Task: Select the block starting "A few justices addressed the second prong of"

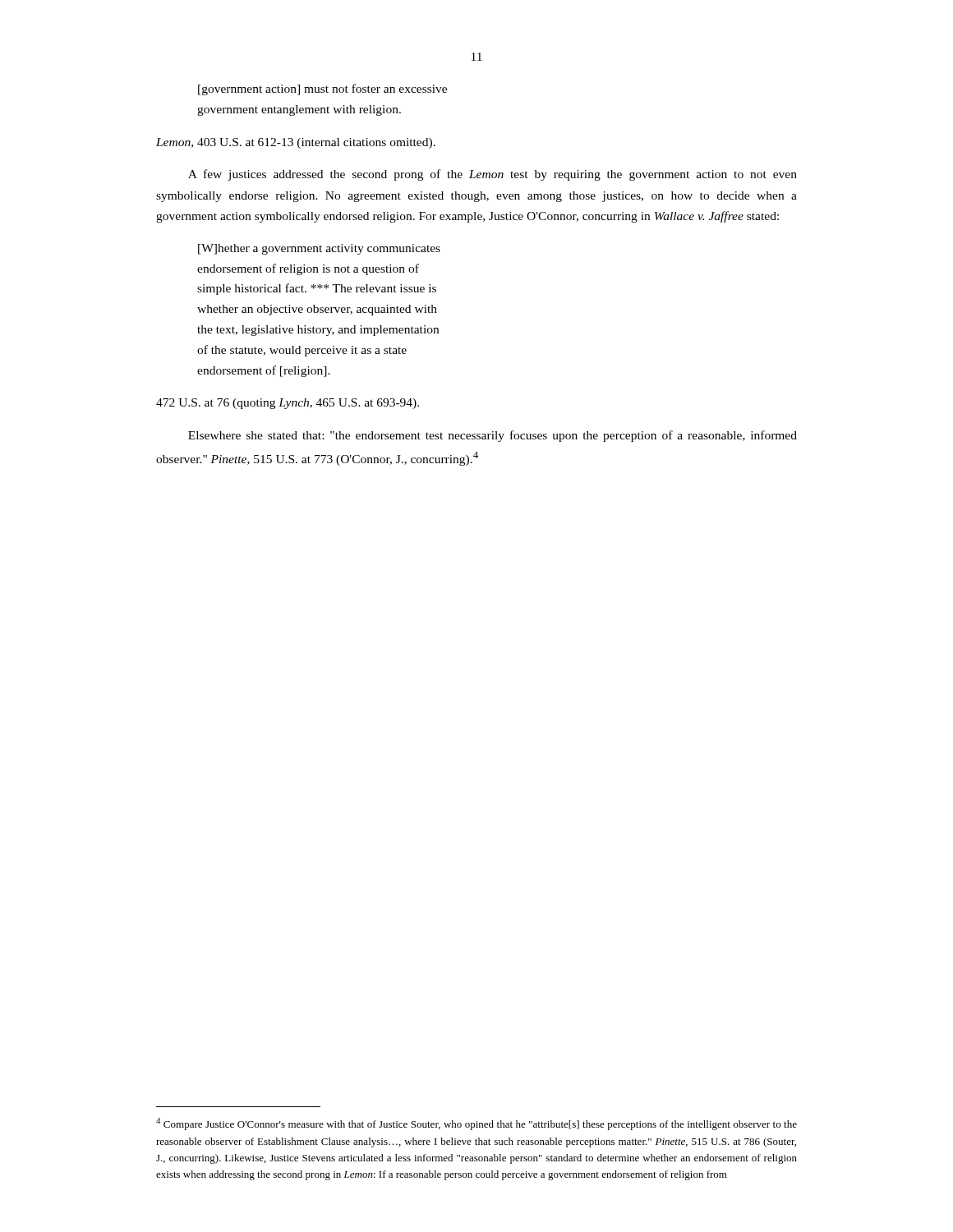Action: (x=476, y=195)
